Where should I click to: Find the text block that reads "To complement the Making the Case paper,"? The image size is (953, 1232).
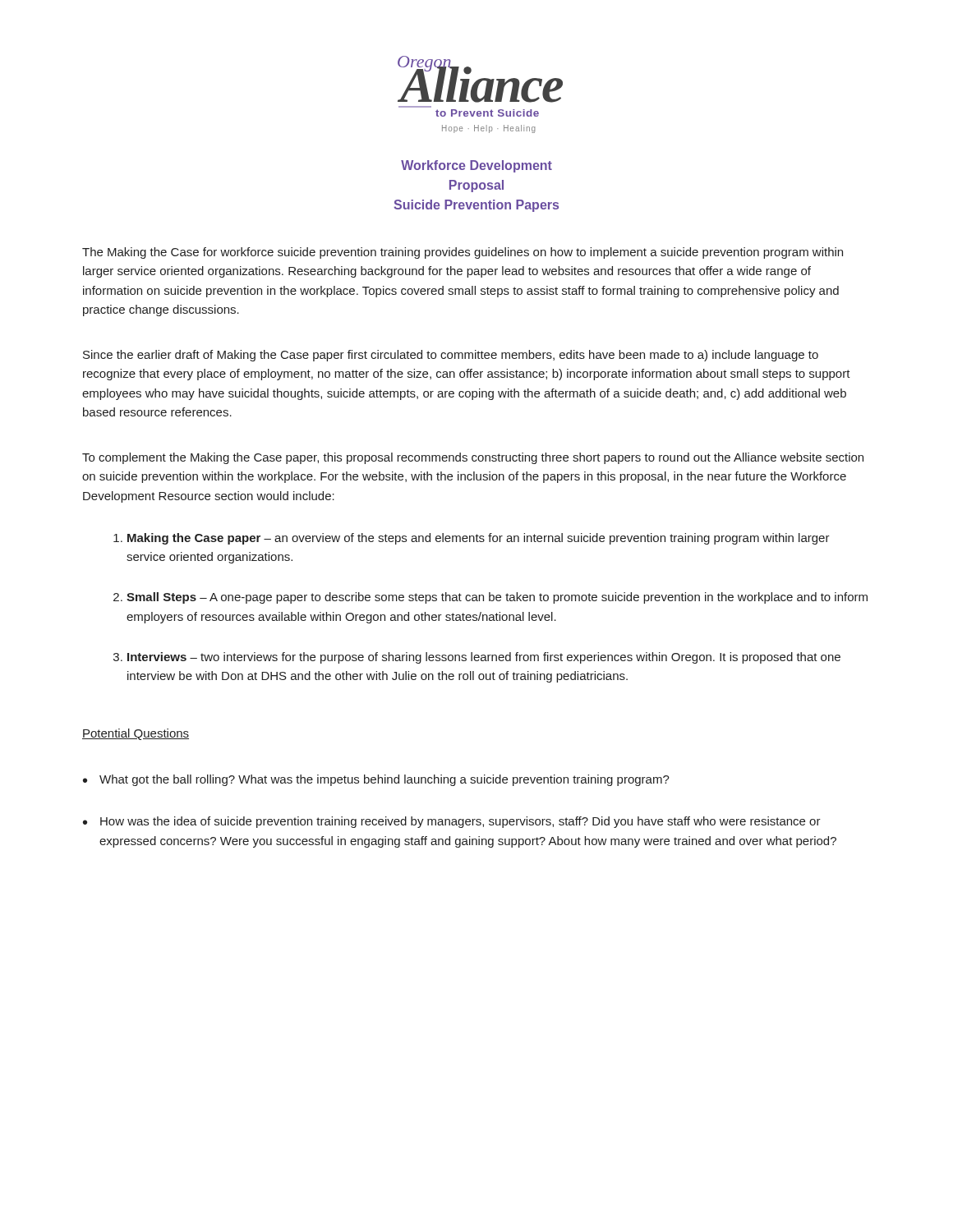pos(473,476)
